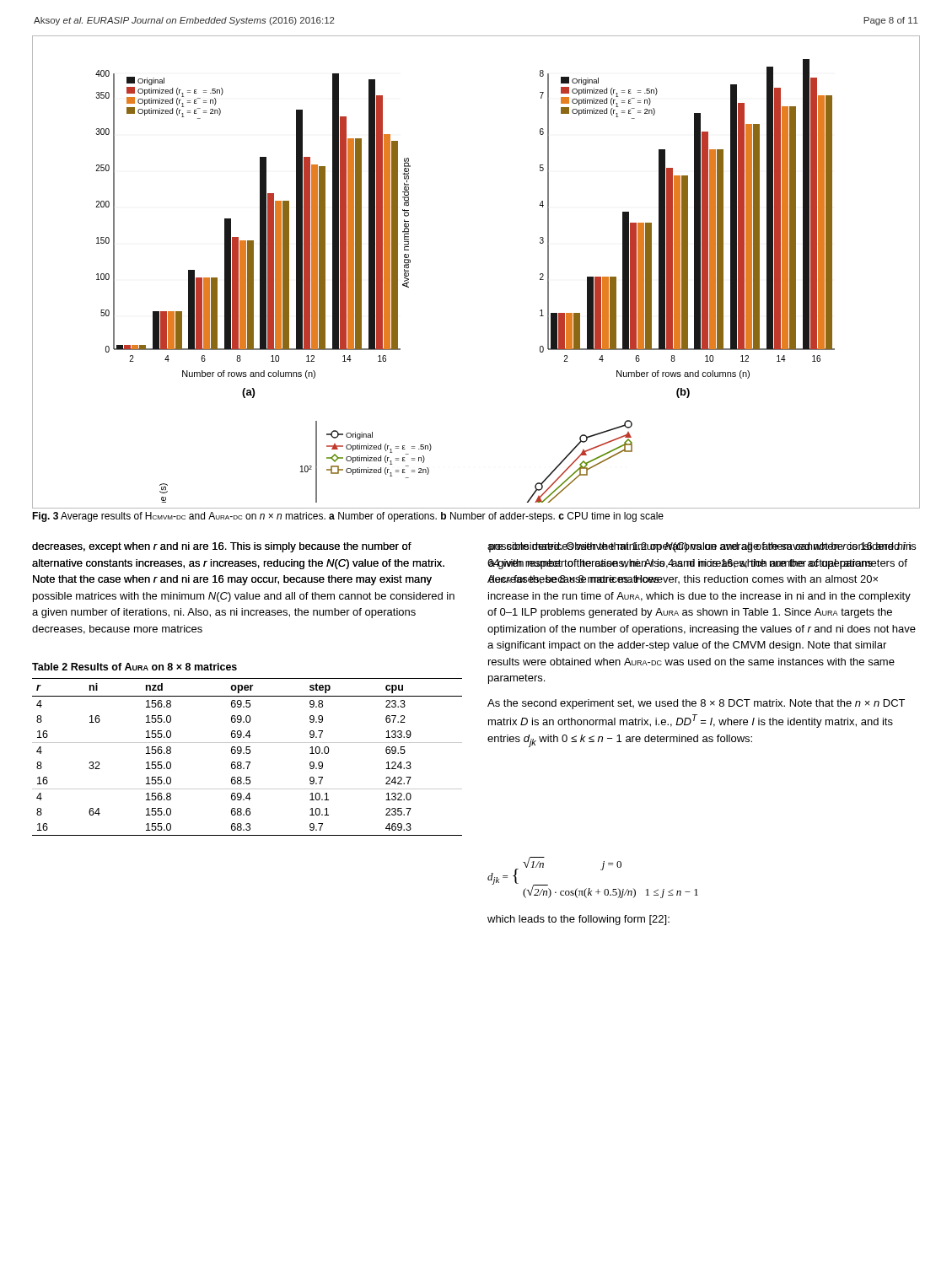Locate the formula containing "djk = {"

593,878
